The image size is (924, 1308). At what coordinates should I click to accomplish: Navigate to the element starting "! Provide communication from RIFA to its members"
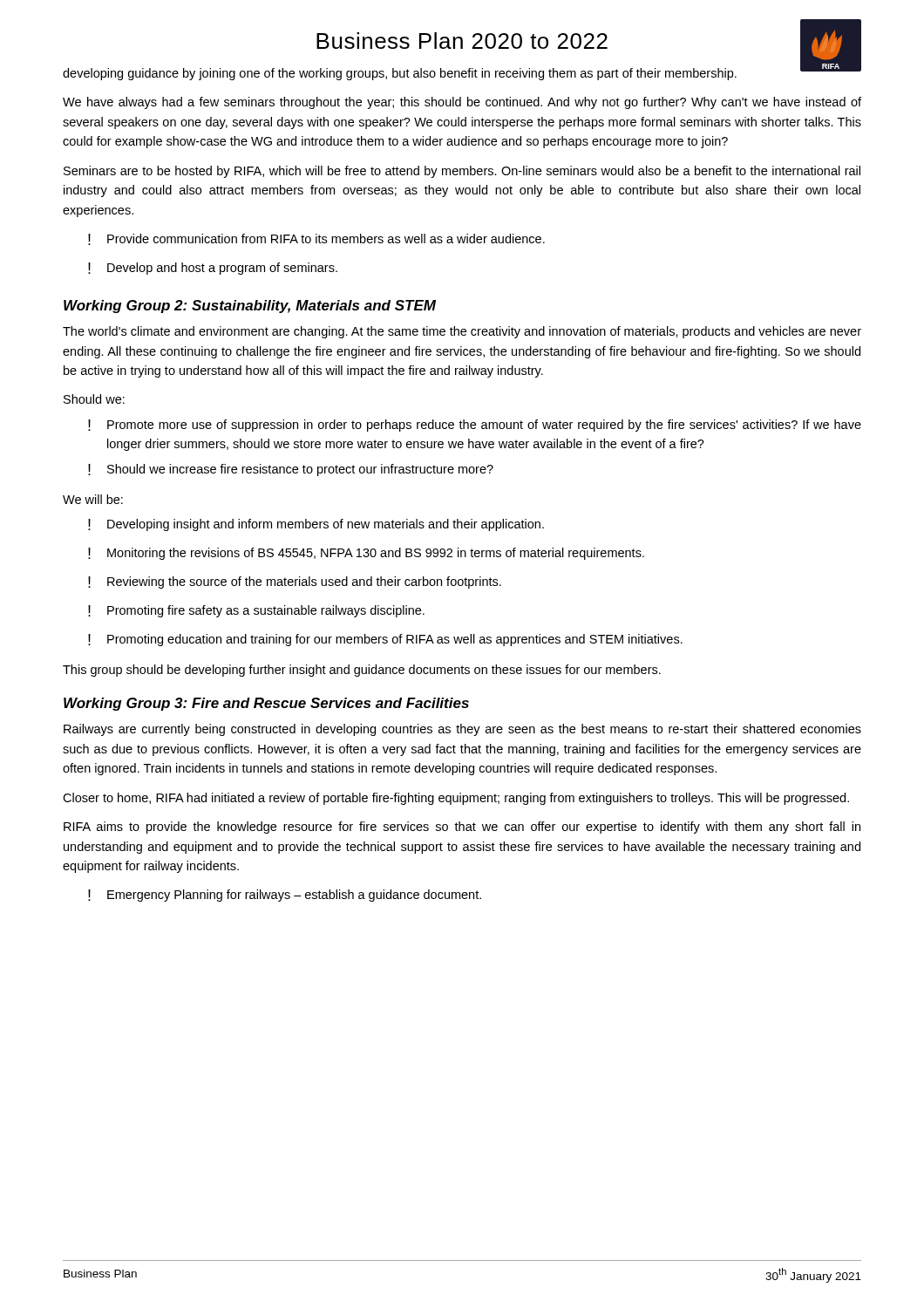click(x=474, y=241)
